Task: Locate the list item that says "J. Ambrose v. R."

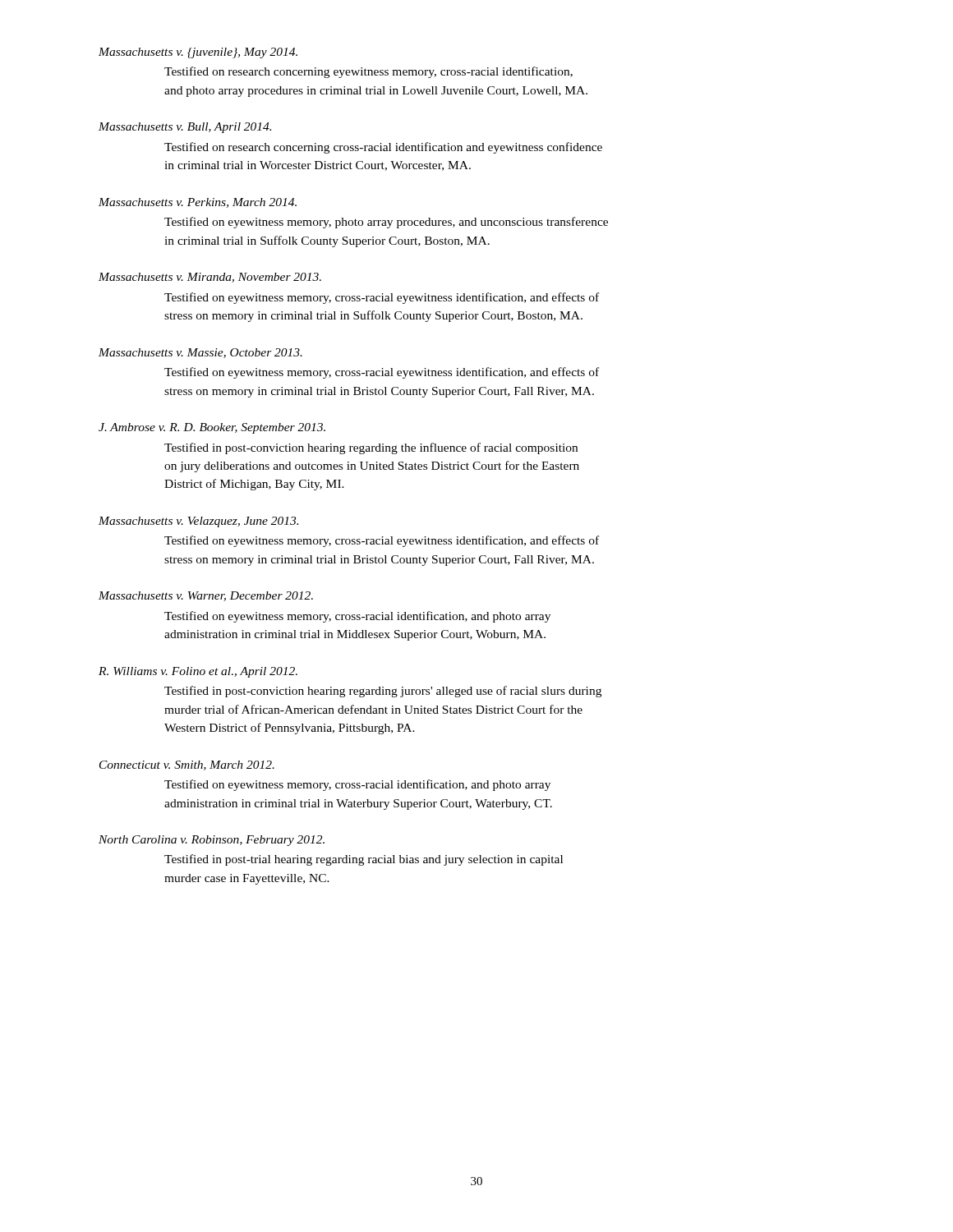Action: point(476,456)
